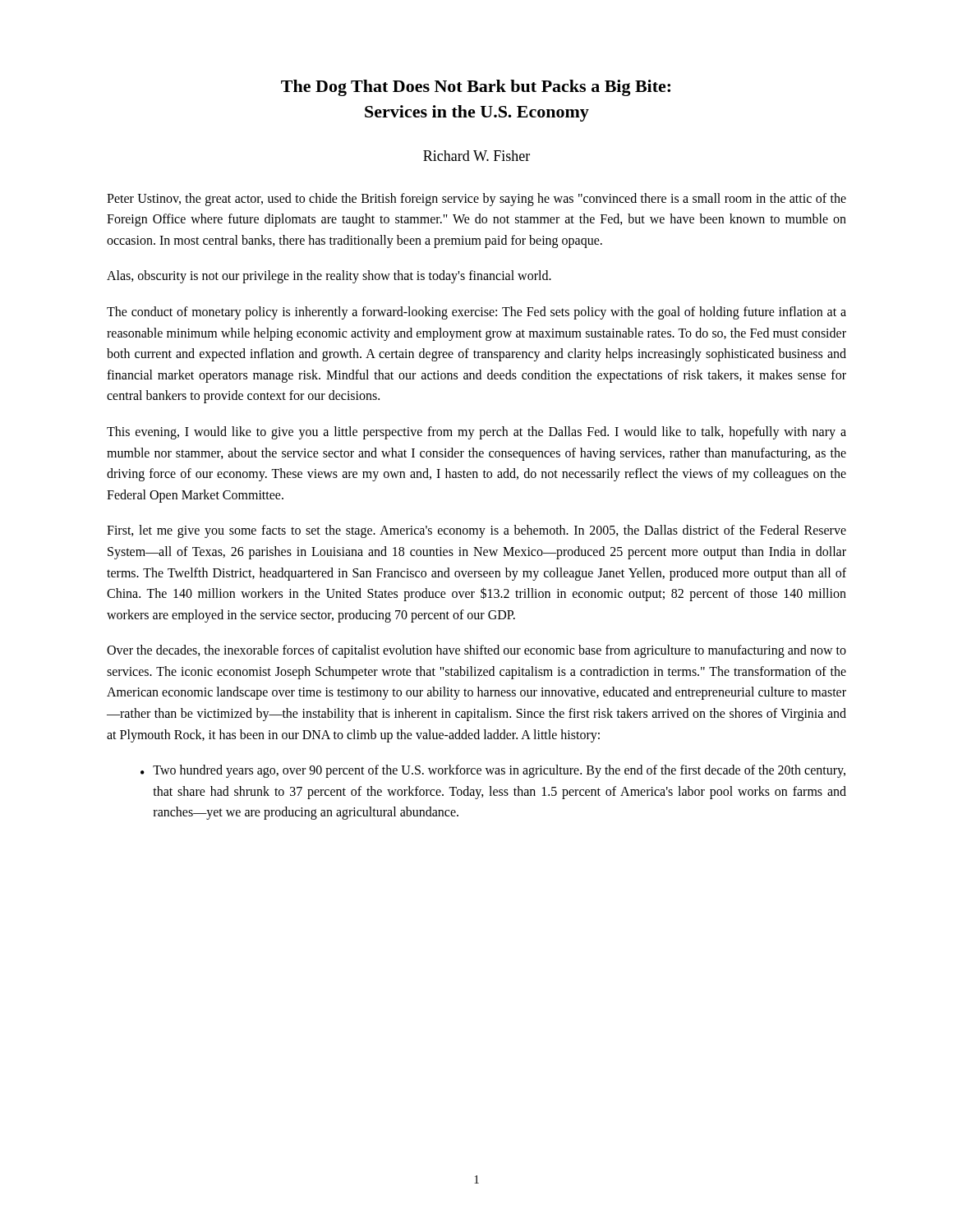Select the region starting "Alas, obscurity is not our privilege"
Viewport: 953px width, 1232px height.
pyautogui.click(x=329, y=276)
